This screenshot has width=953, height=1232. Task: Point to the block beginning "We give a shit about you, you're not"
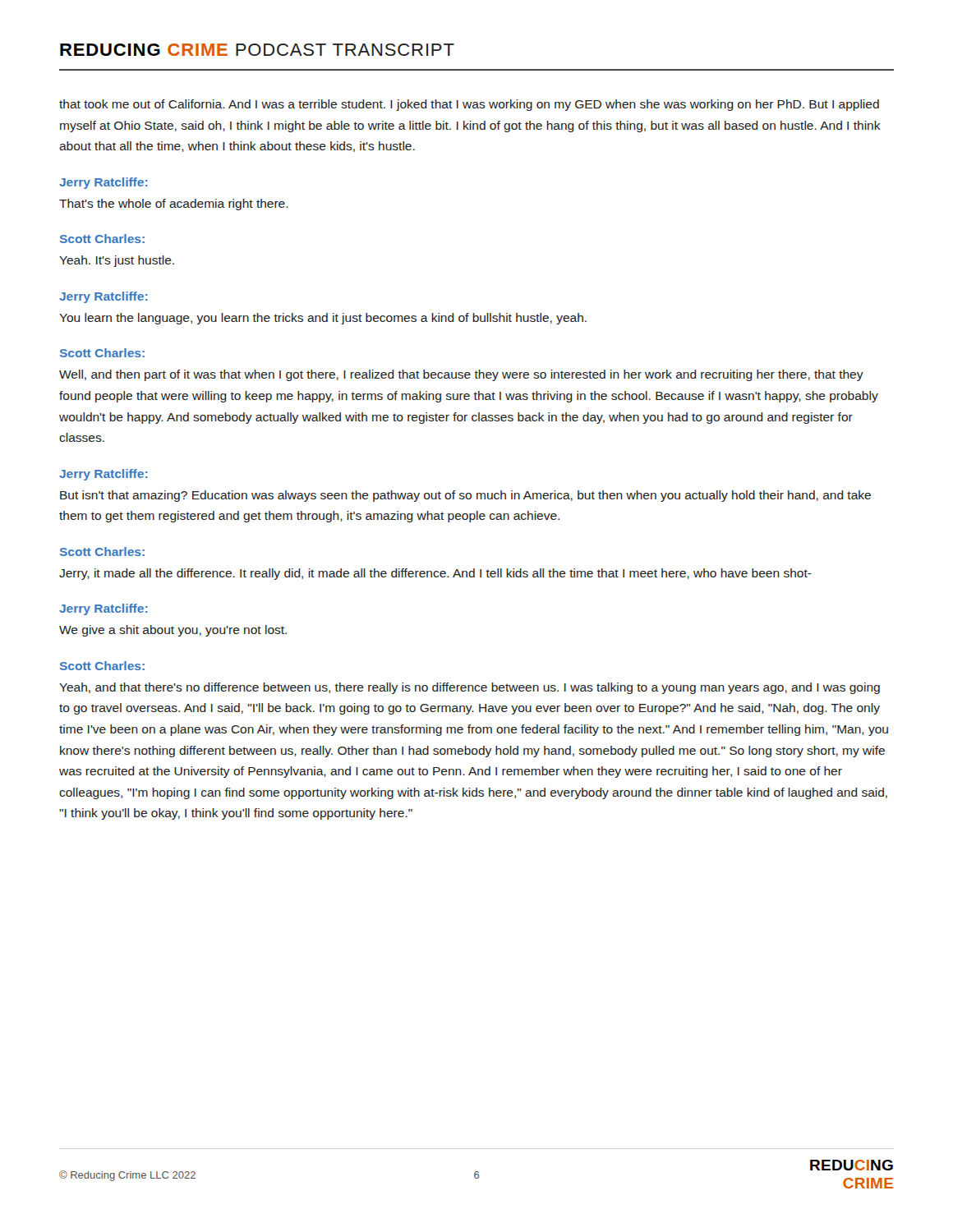click(x=174, y=630)
